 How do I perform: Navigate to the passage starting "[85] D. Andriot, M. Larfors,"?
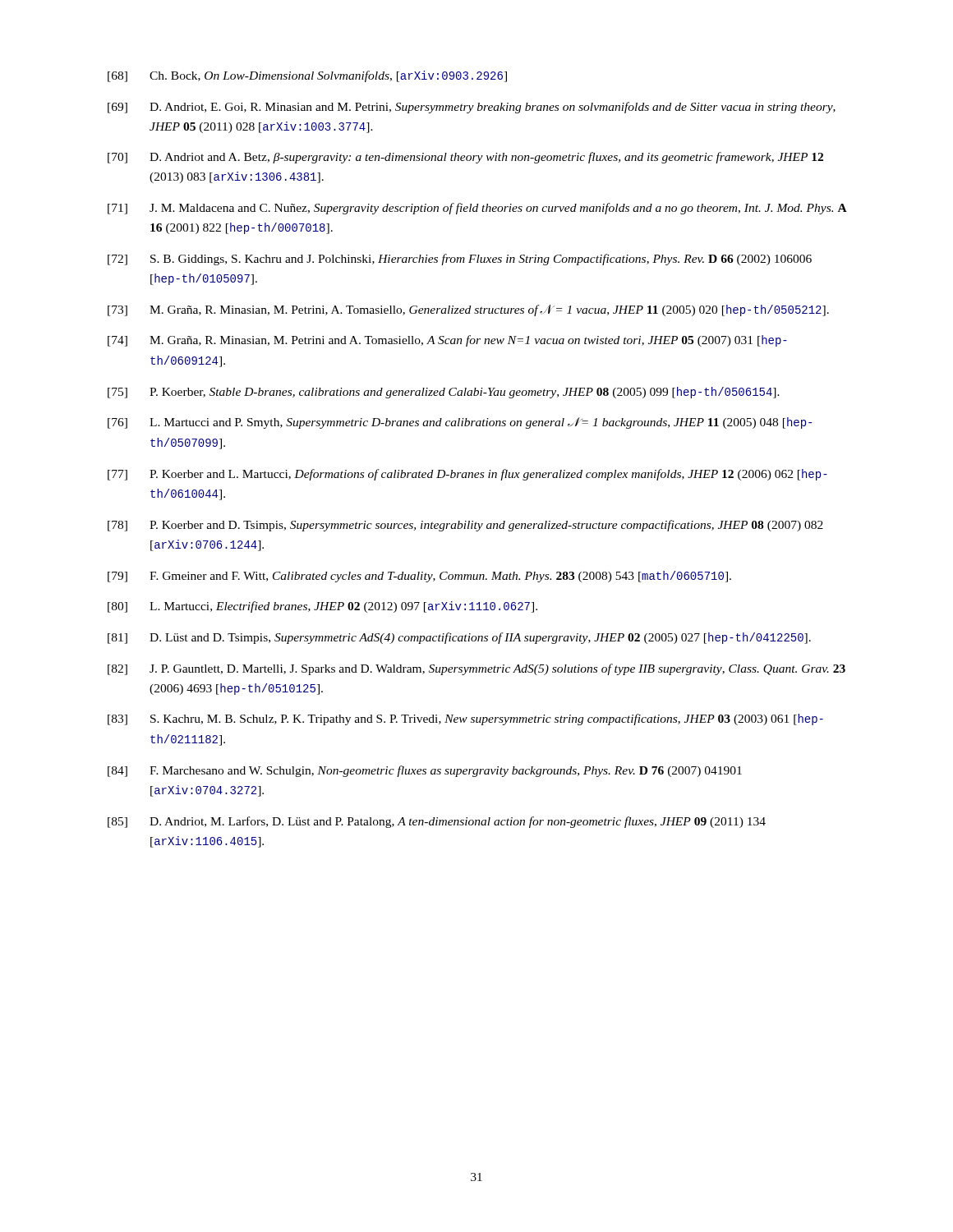(x=476, y=831)
